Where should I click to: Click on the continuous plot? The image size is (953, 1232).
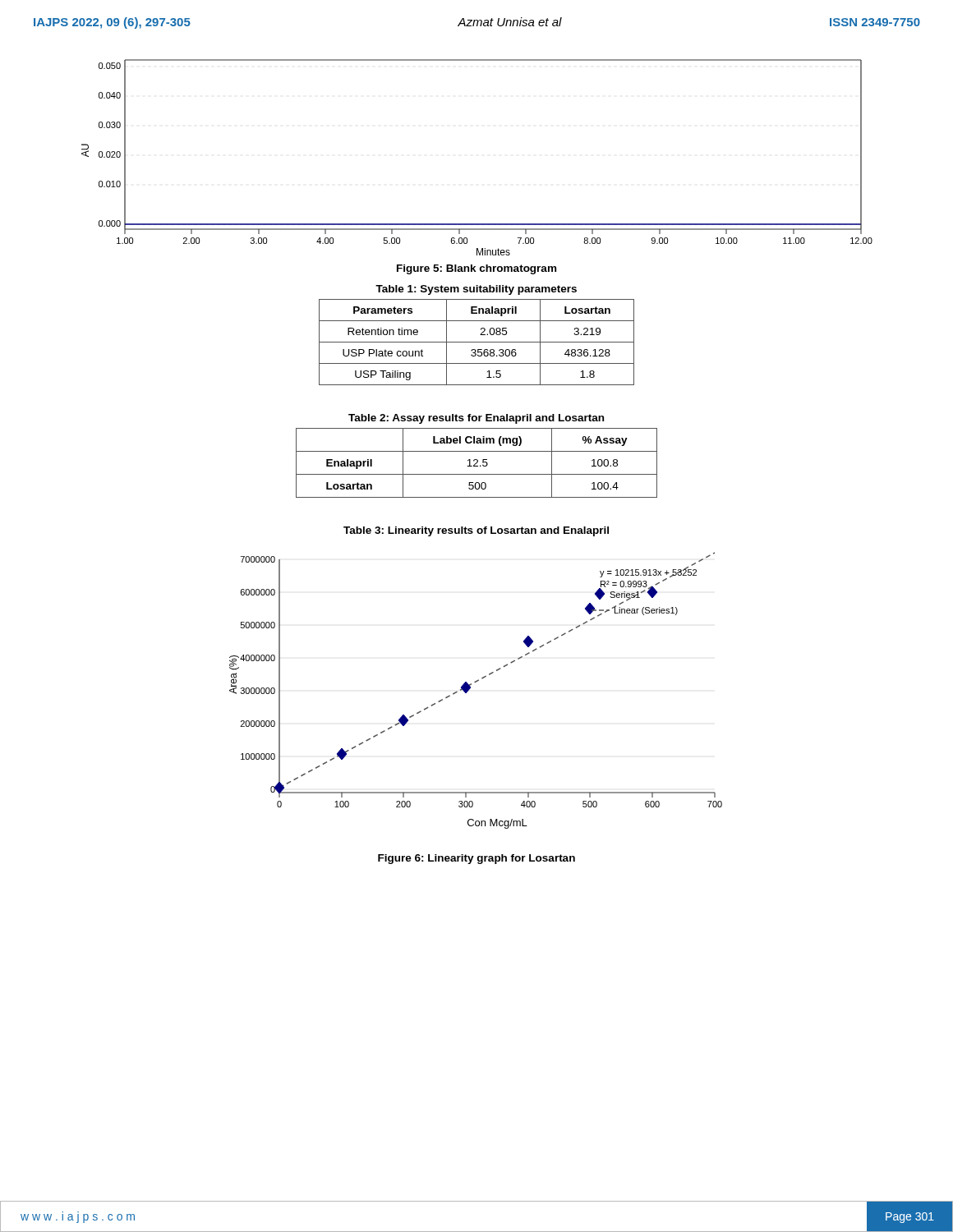click(476, 150)
